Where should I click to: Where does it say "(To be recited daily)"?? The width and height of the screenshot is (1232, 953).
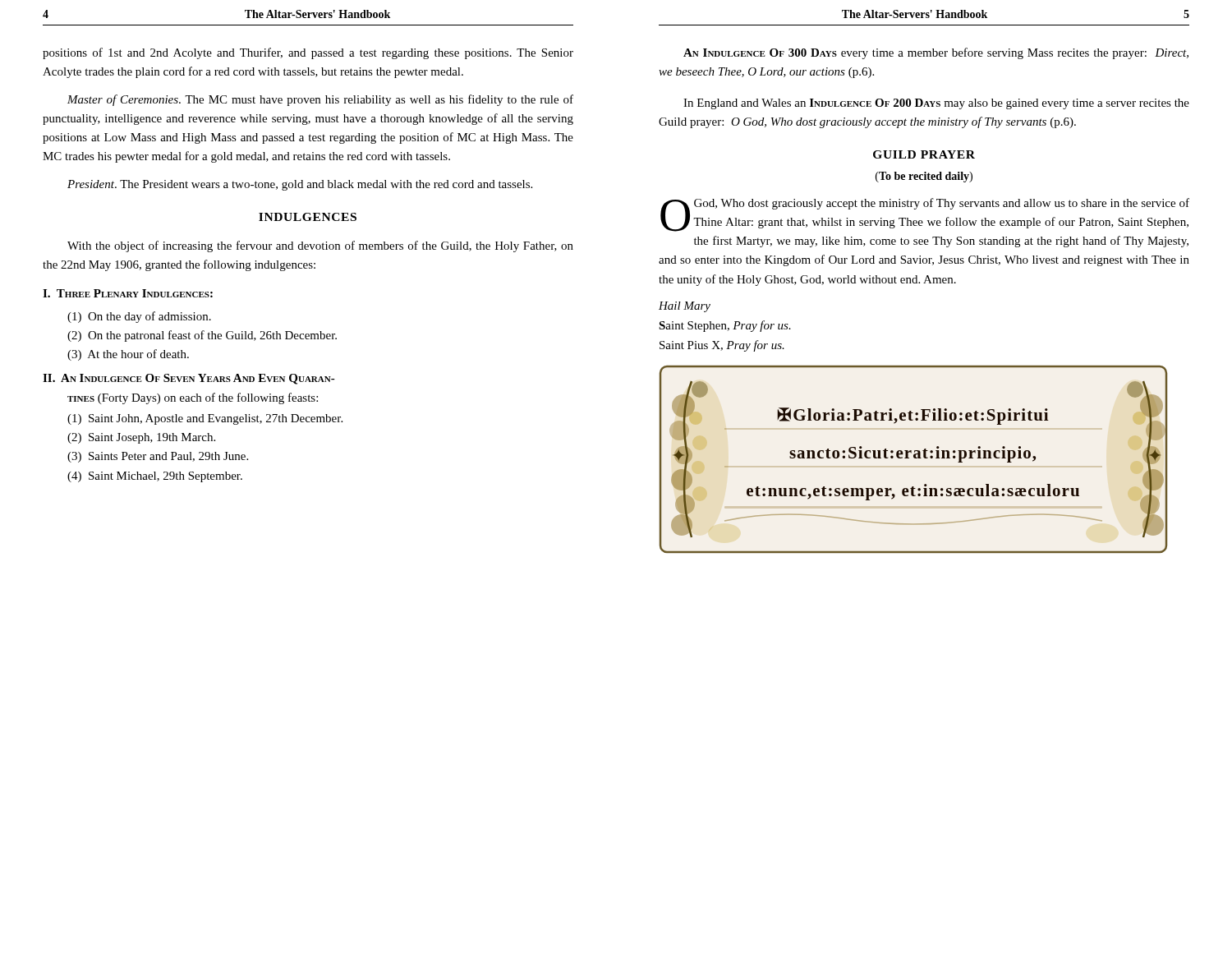[x=924, y=177]
